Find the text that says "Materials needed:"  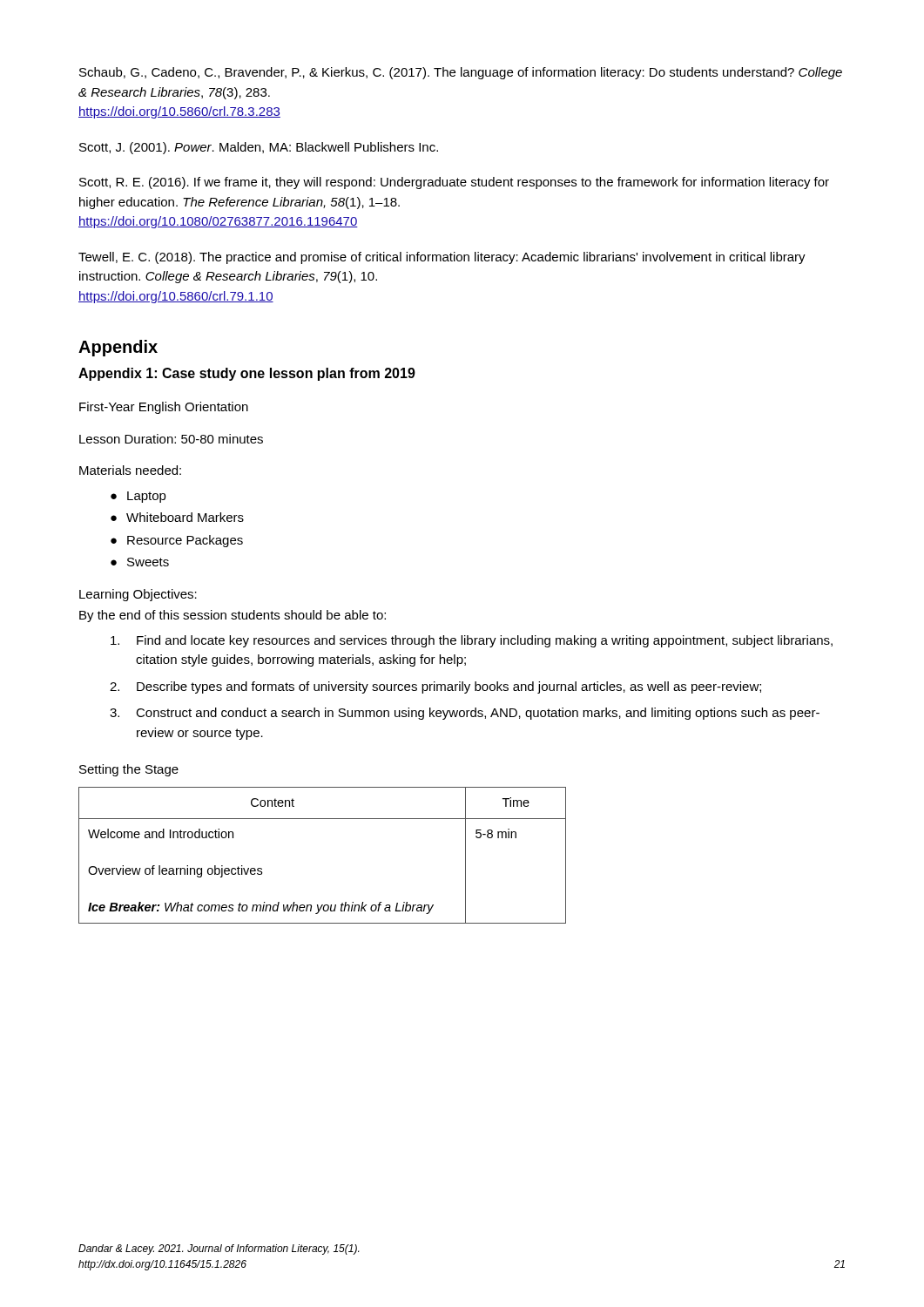(130, 470)
